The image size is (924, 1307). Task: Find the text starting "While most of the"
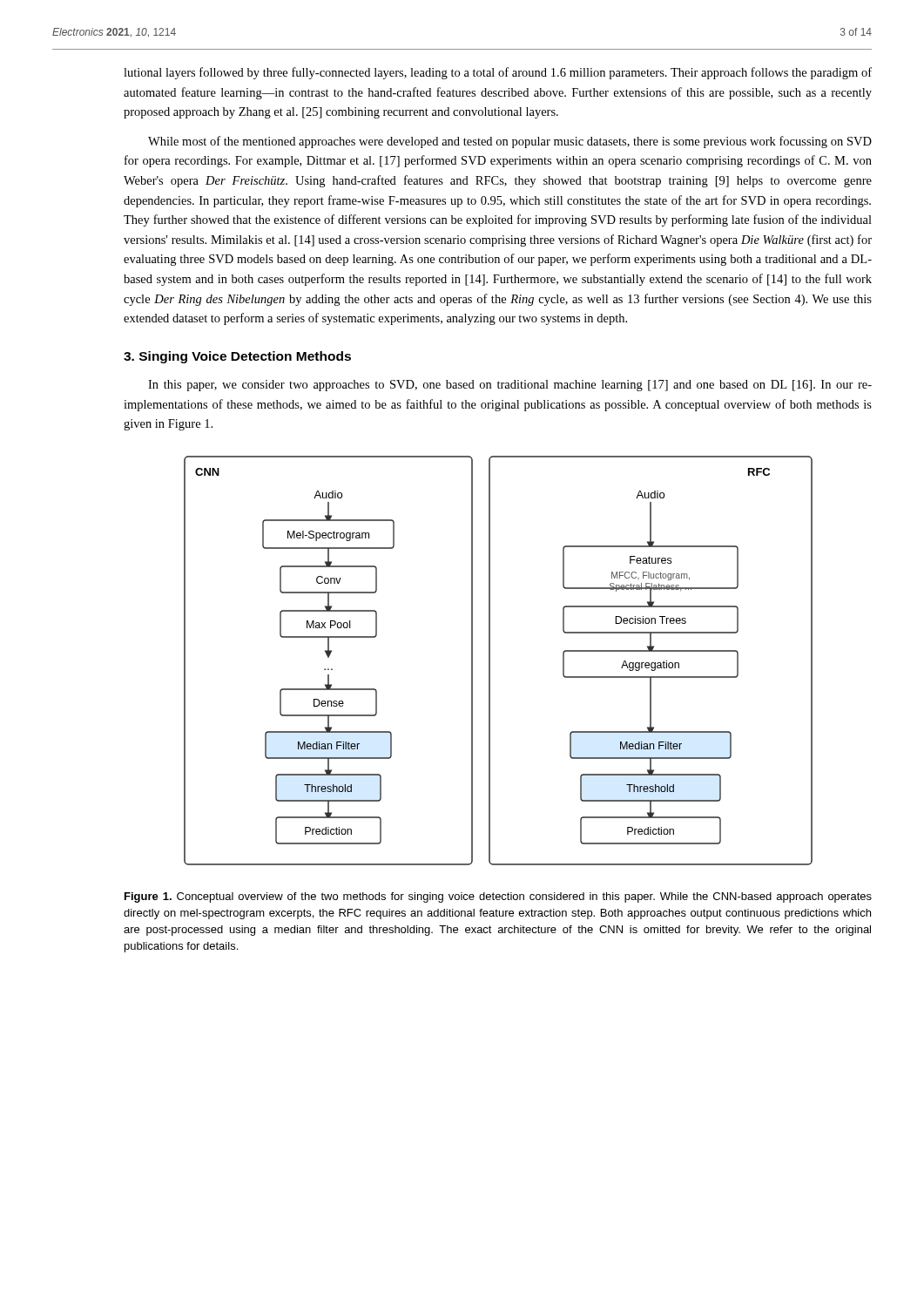[x=498, y=230]
